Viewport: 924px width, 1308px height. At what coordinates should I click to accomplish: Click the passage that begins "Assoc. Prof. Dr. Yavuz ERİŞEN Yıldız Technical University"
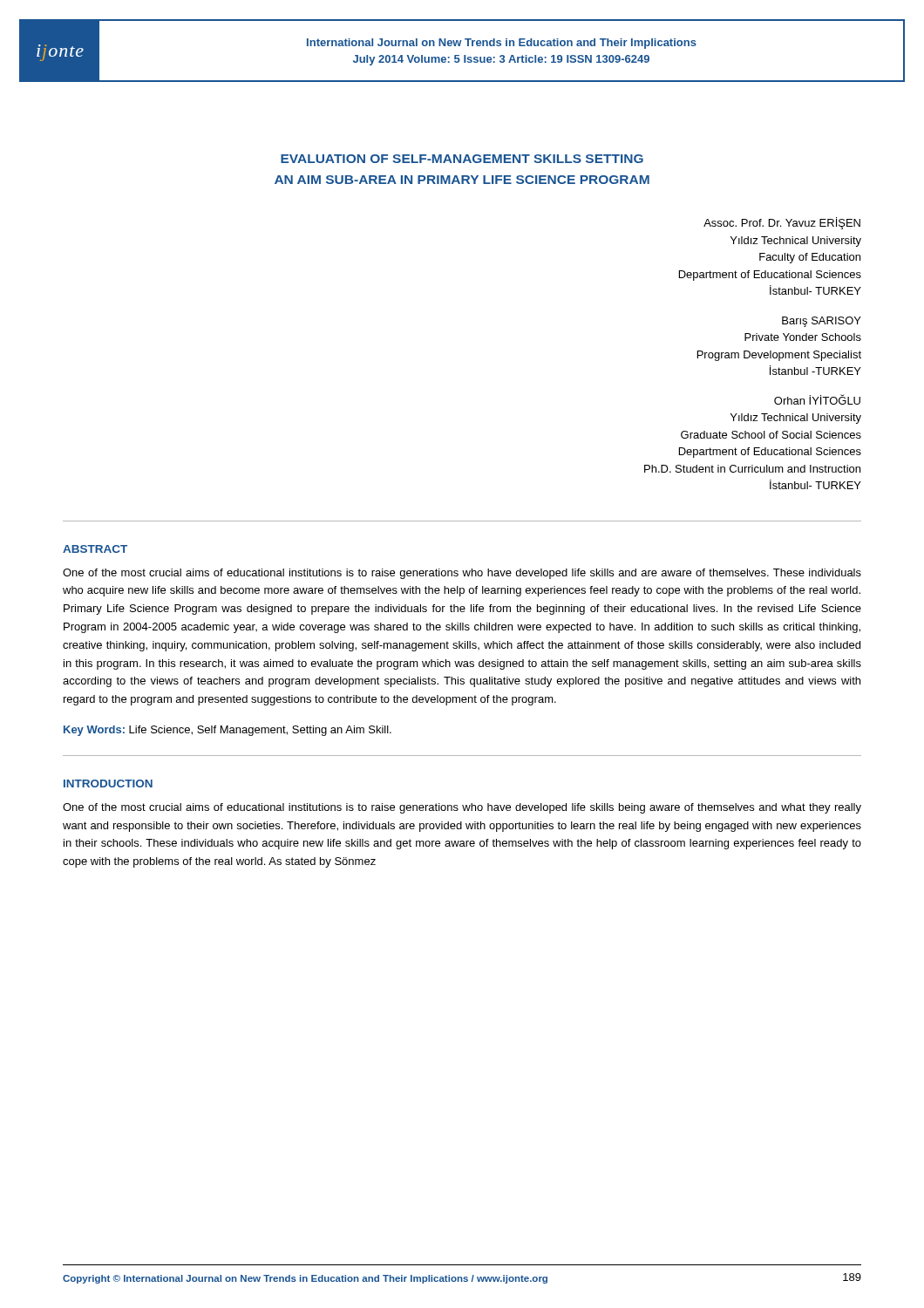782,223
